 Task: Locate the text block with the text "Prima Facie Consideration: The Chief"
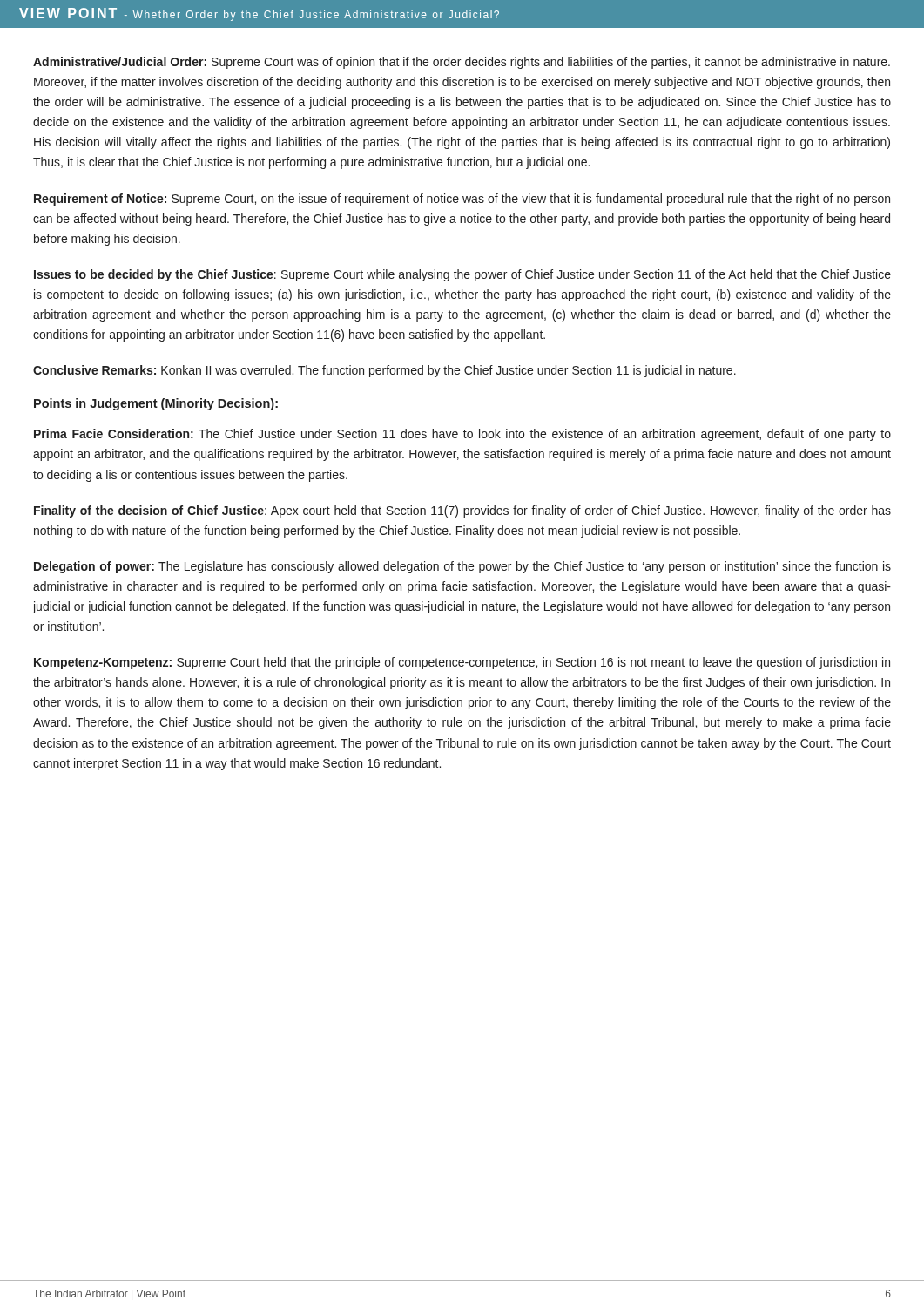tap(462, 454)
